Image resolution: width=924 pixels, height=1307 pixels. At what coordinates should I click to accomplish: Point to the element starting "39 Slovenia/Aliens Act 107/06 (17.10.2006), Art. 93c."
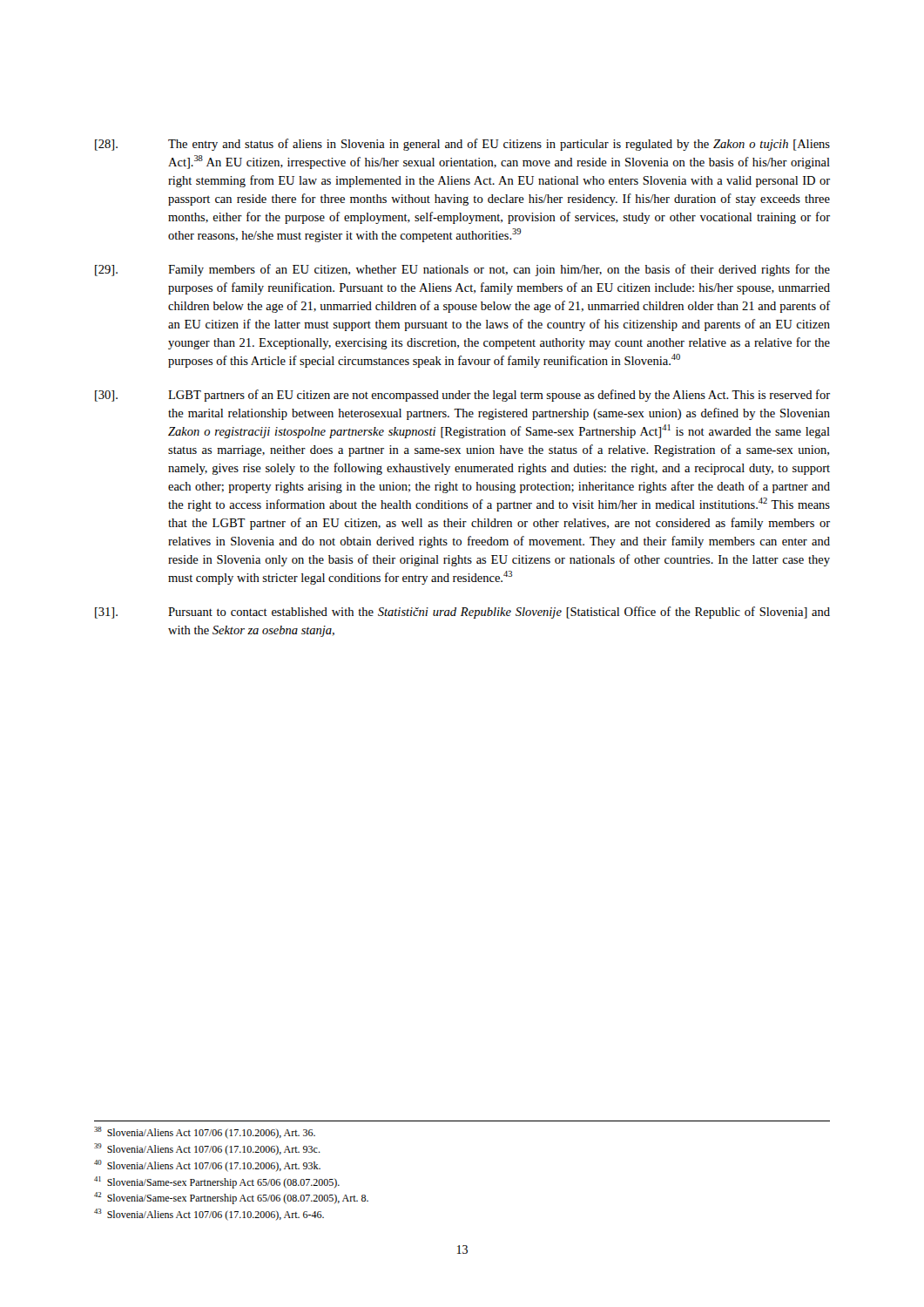207,1149
